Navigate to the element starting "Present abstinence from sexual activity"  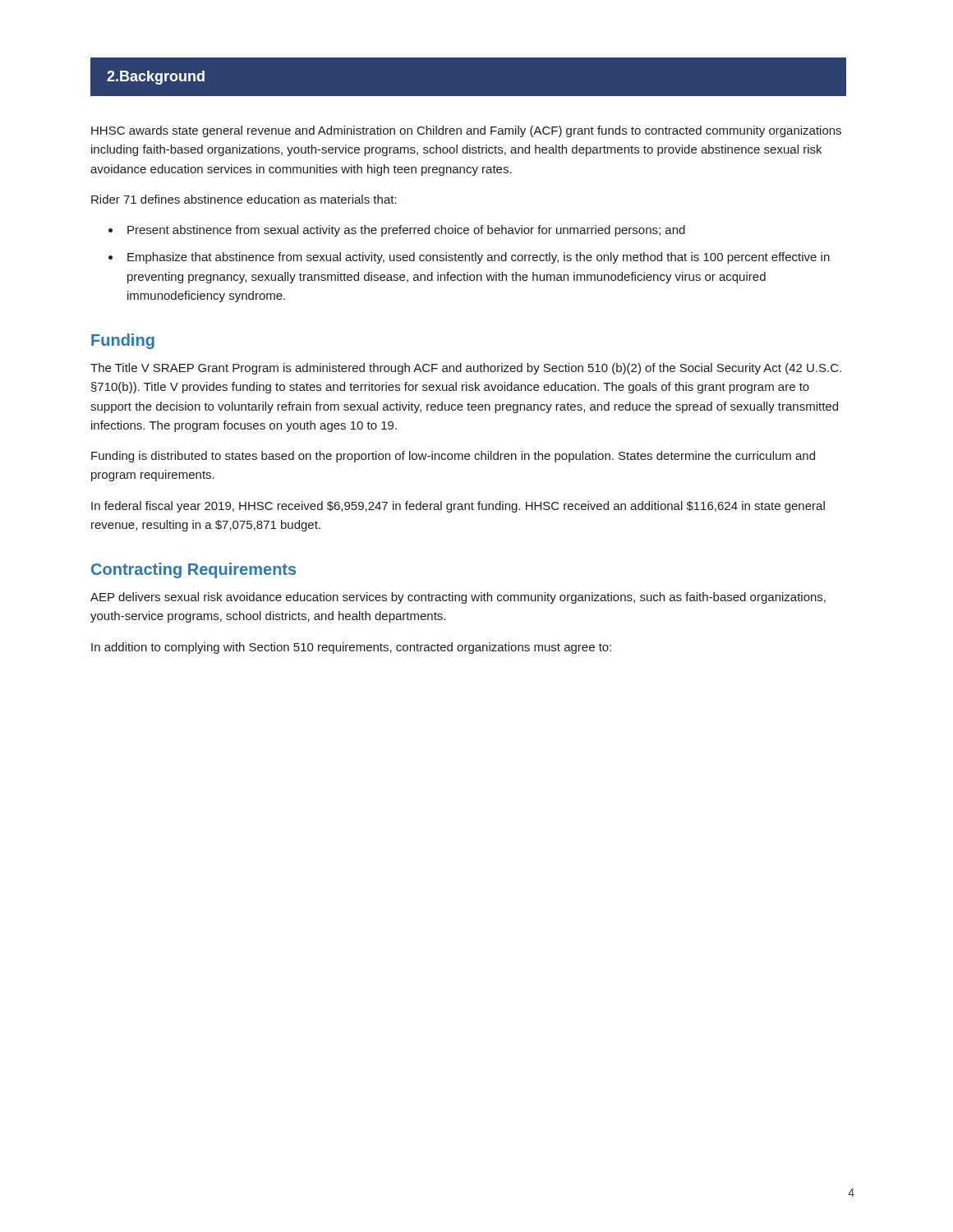[x=406, y=230]
